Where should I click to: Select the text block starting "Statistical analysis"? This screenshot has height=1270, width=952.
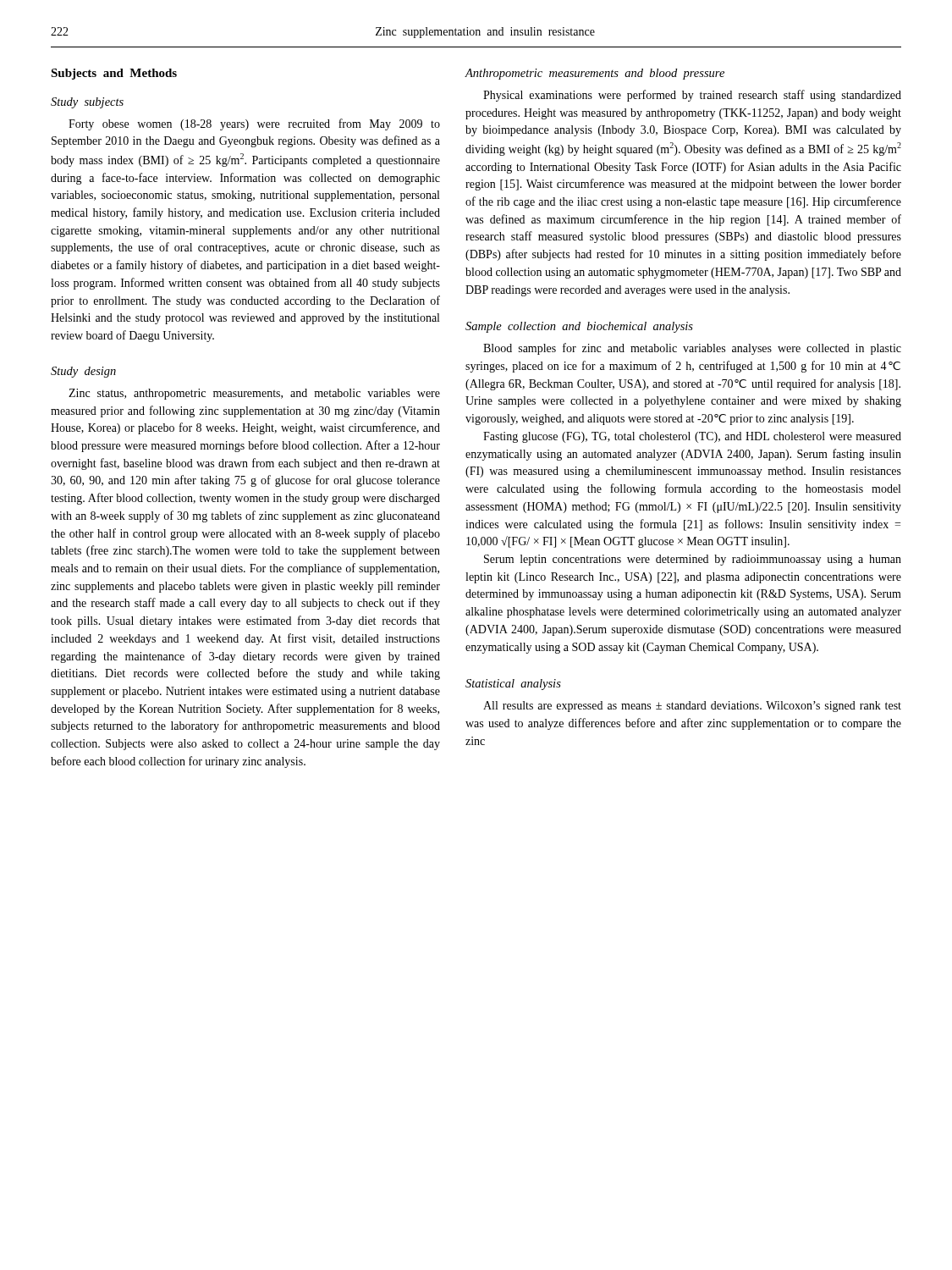(513, 683)
